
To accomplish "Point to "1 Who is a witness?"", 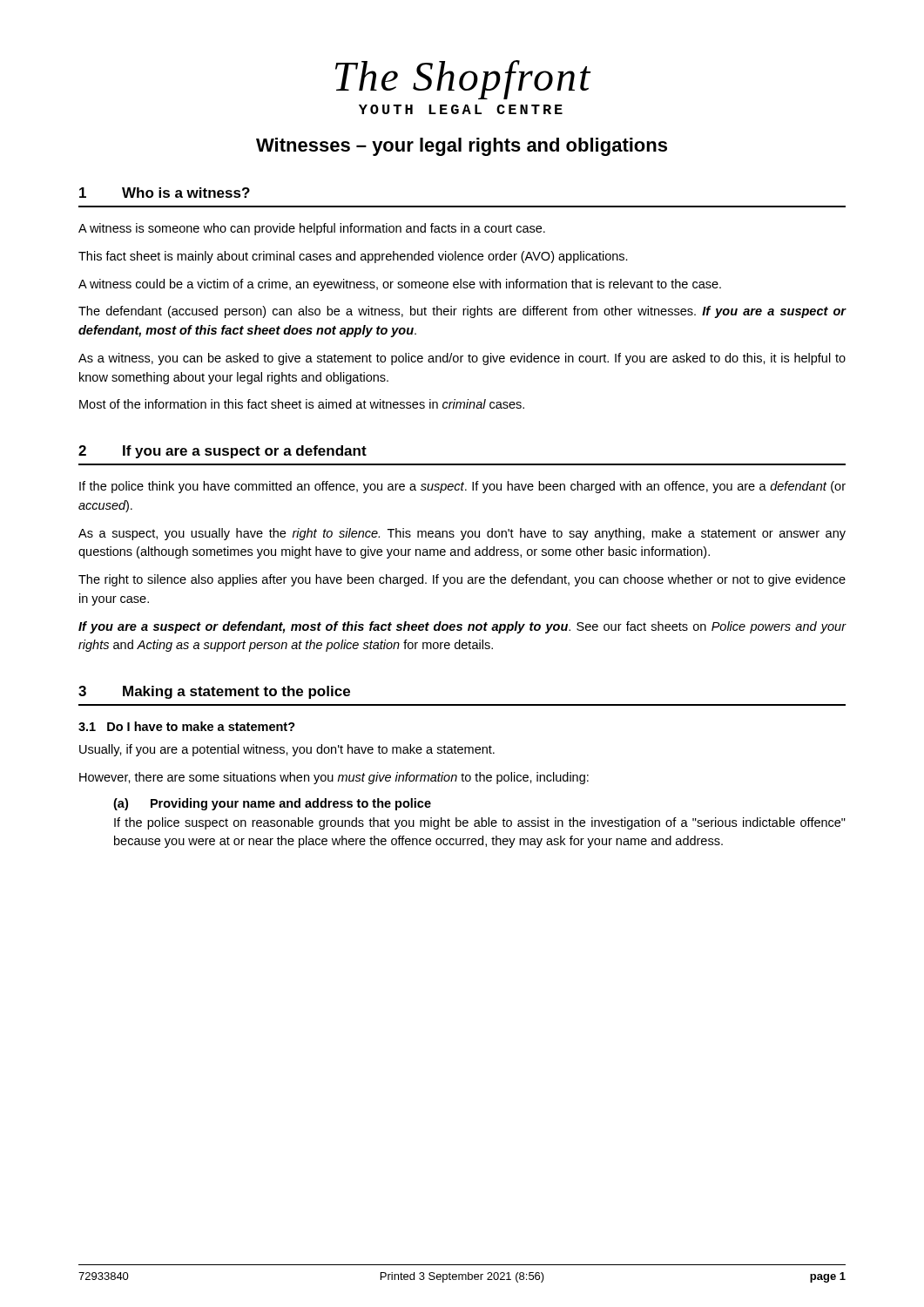I will click(x=164, y=193).
